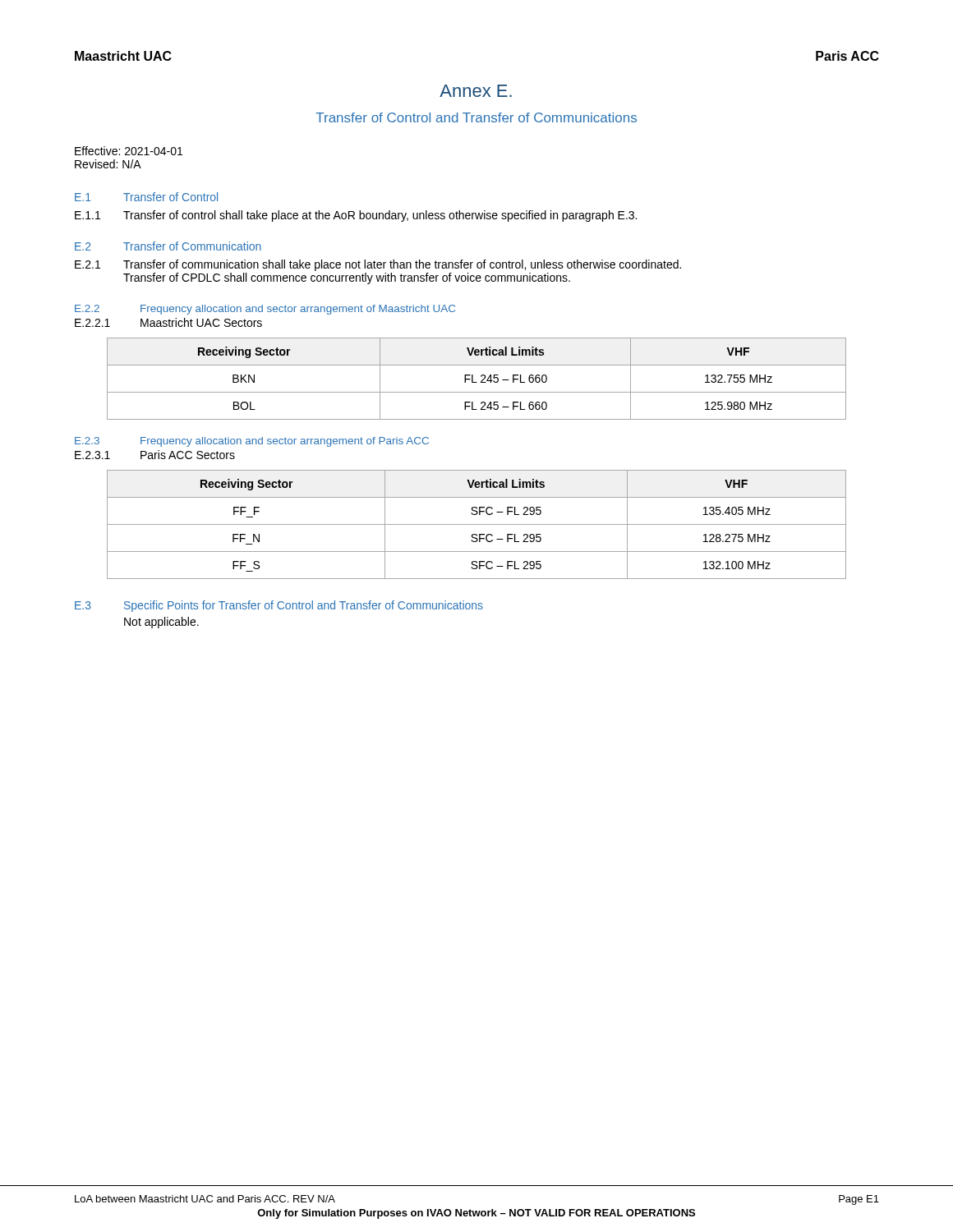
Task: Find the section header on this page that starts "E.2.2 Frequency allocation and sector arrangement of"
Action: click(265, 308)
